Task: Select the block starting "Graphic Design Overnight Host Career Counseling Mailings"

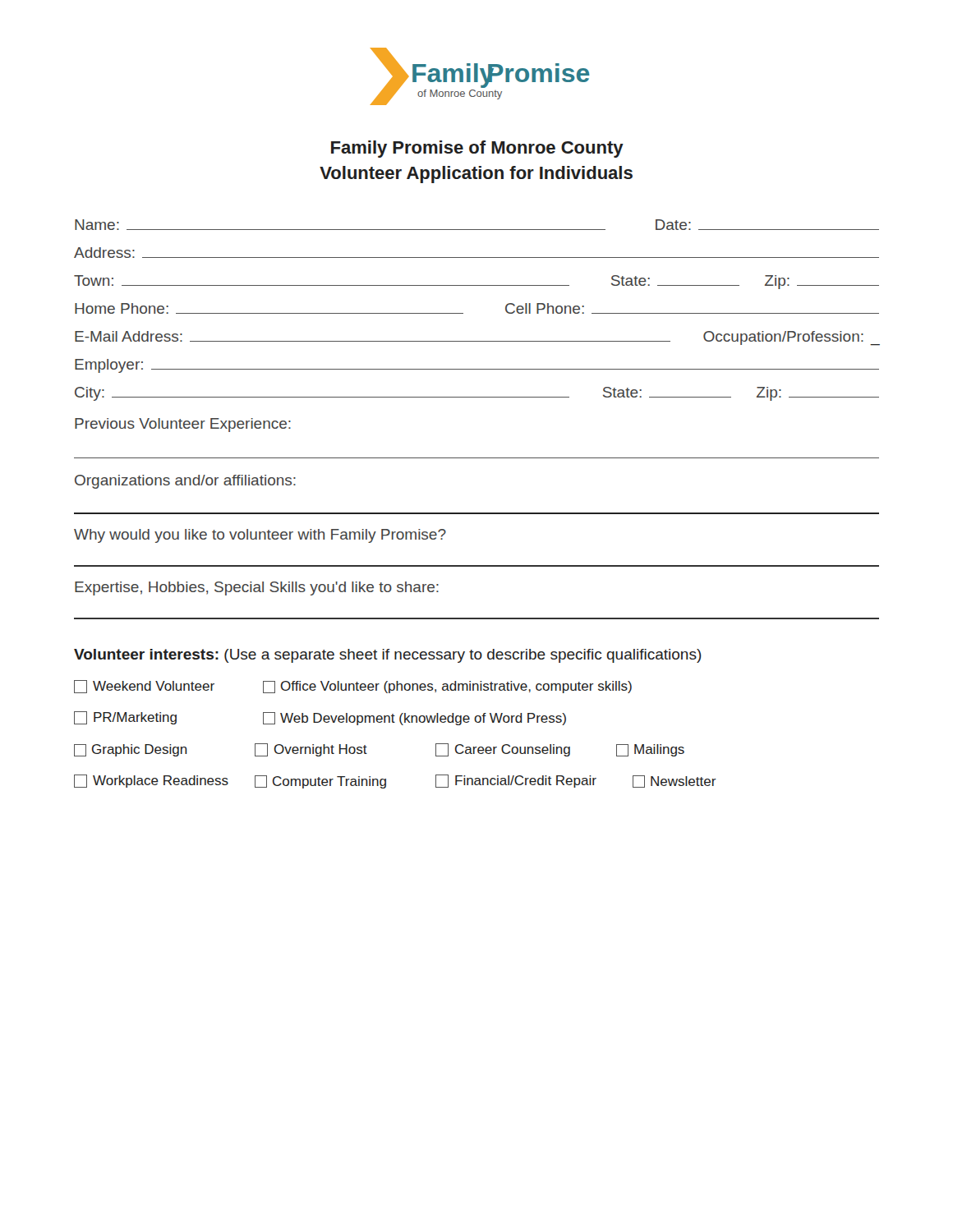Action: click(x=131, y=749)
